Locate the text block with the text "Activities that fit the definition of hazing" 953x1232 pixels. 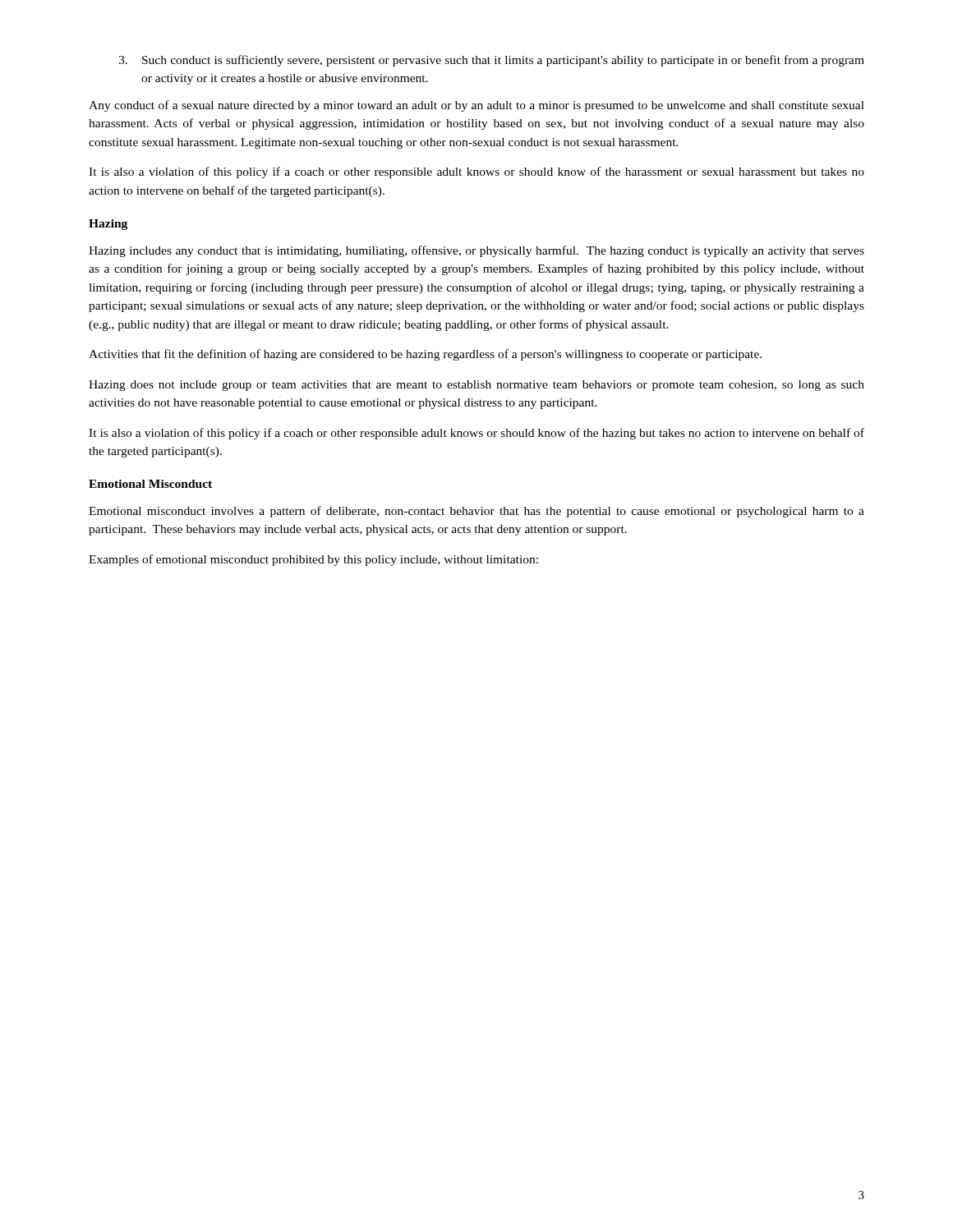tap(426, 354)
